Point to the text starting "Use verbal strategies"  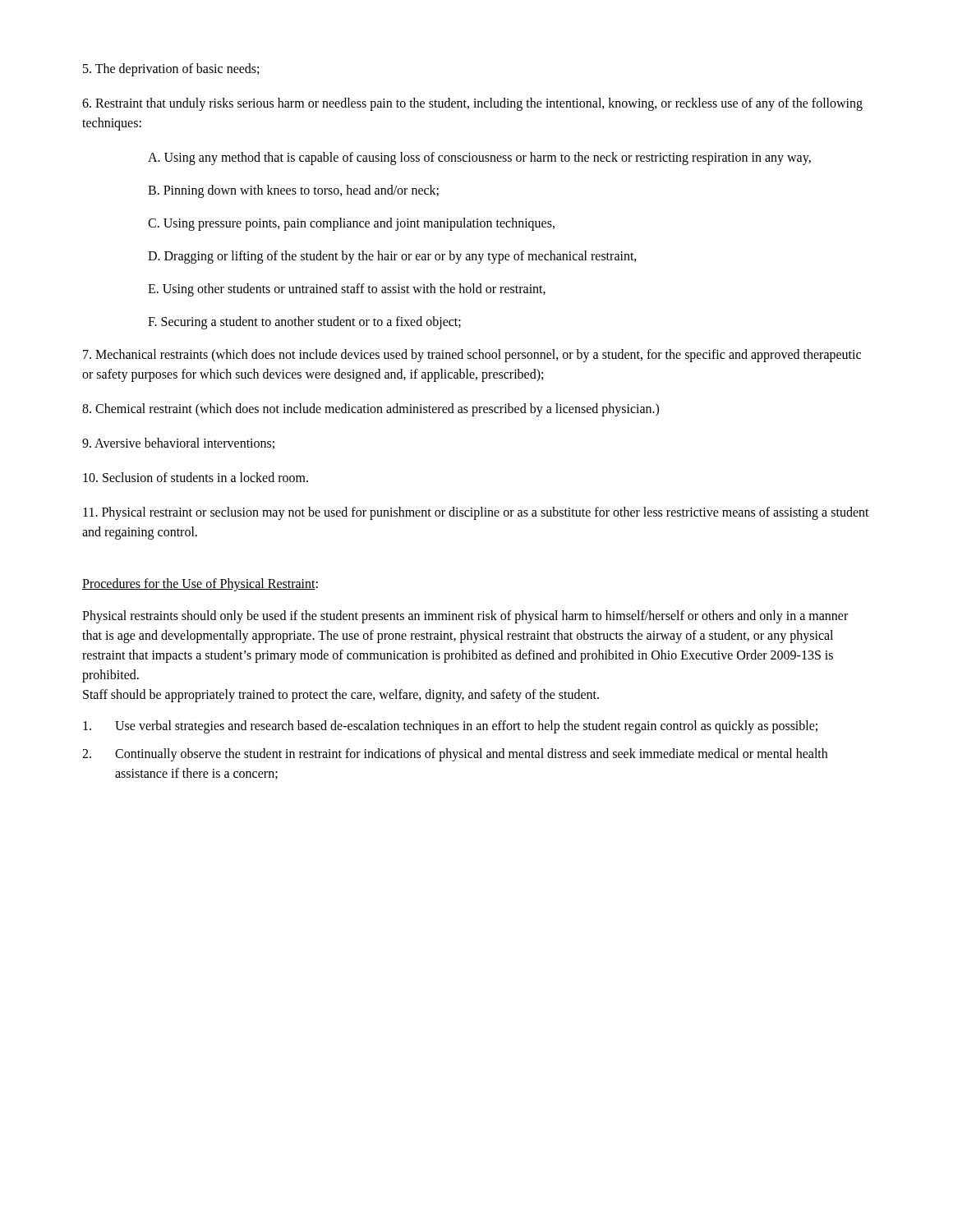pos(476,726)
